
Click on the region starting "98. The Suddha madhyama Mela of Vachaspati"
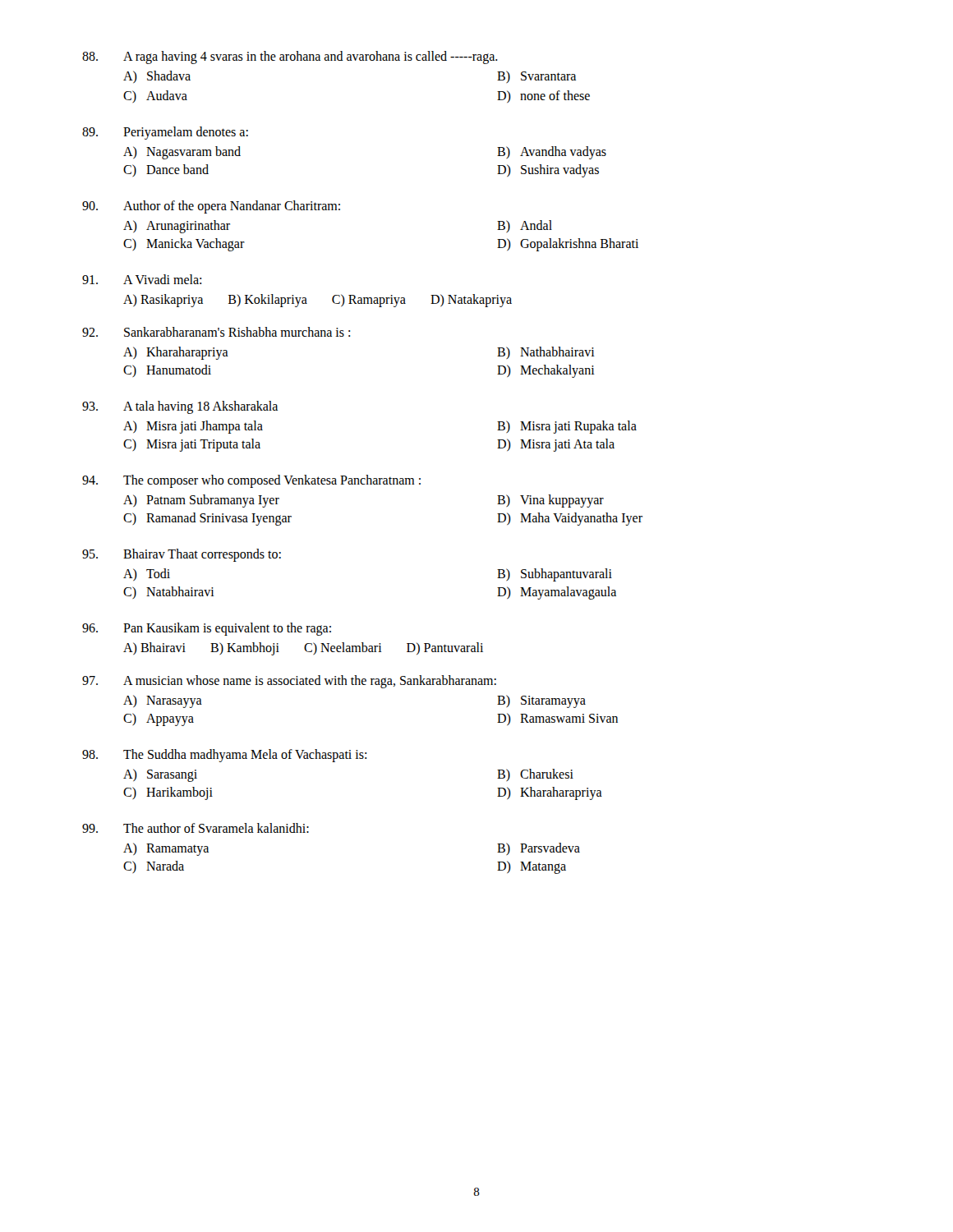(224, 756)
